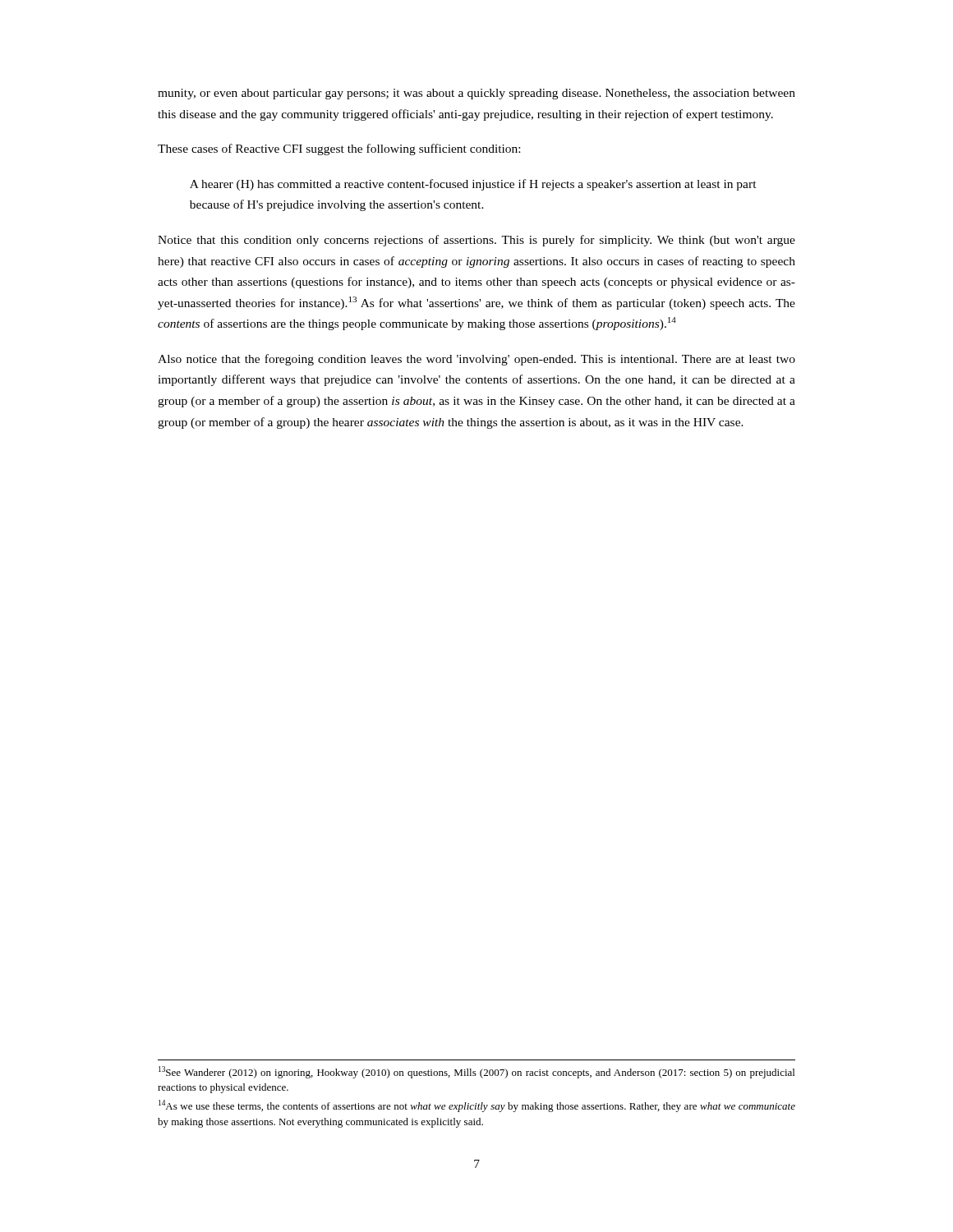Click on the text block that reads "A hearer (H) has committed a reactive"
This screenshot has height=1232, width=953.
[x=492, y=194]
